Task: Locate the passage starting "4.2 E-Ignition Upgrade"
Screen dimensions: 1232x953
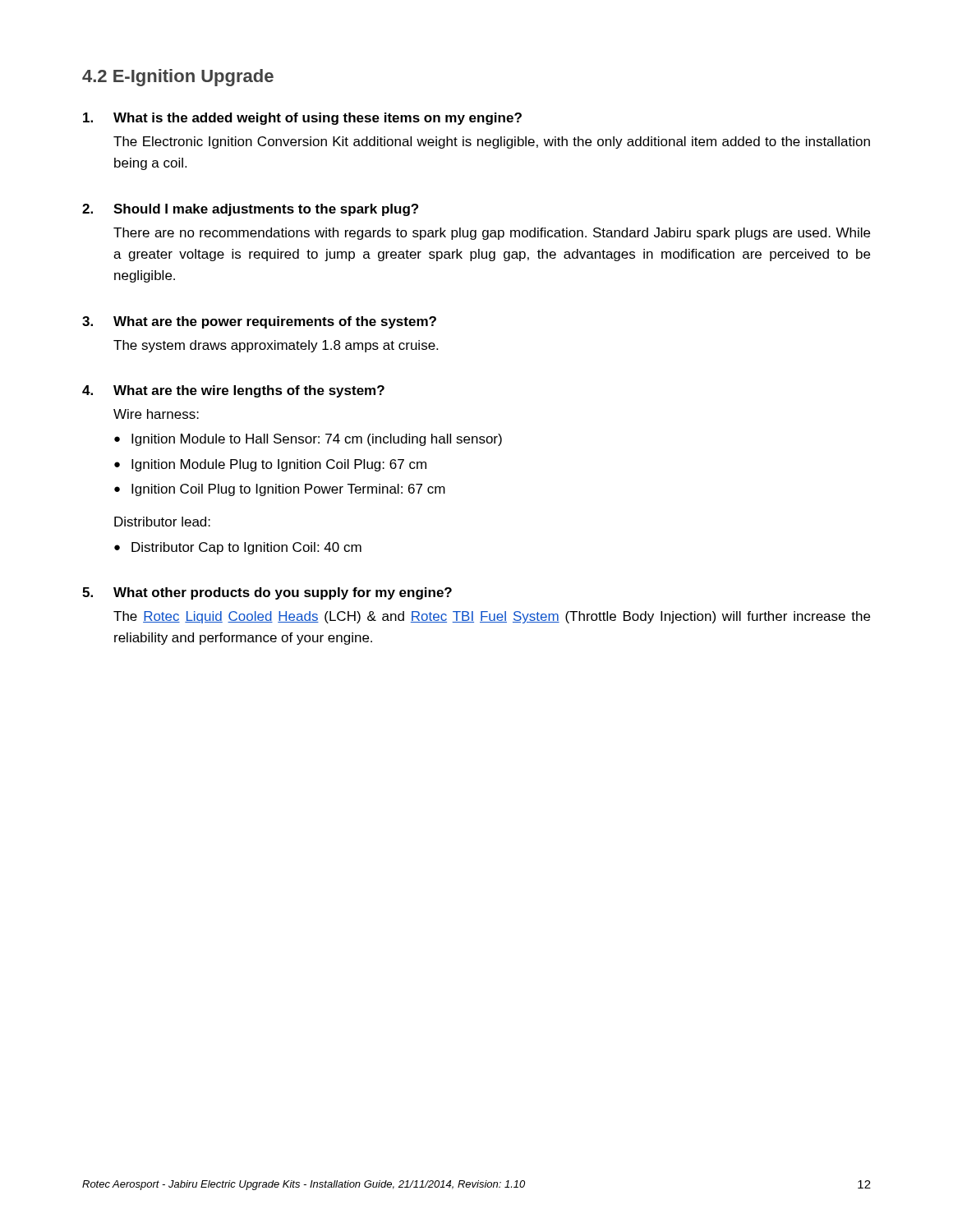Action: (x=178, y=76)
